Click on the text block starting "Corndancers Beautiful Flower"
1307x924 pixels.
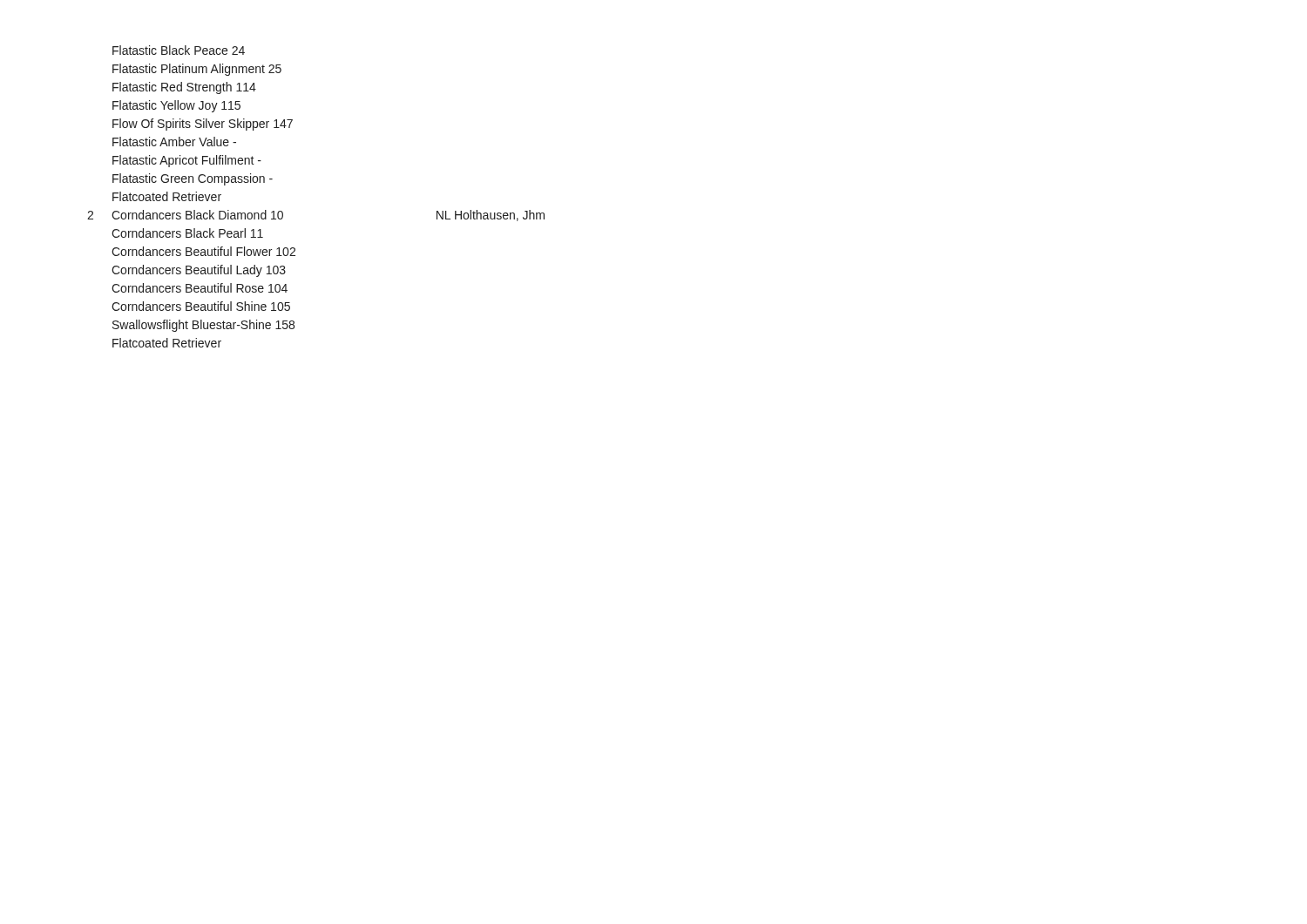pyautogui.click(x=204, y=252)
